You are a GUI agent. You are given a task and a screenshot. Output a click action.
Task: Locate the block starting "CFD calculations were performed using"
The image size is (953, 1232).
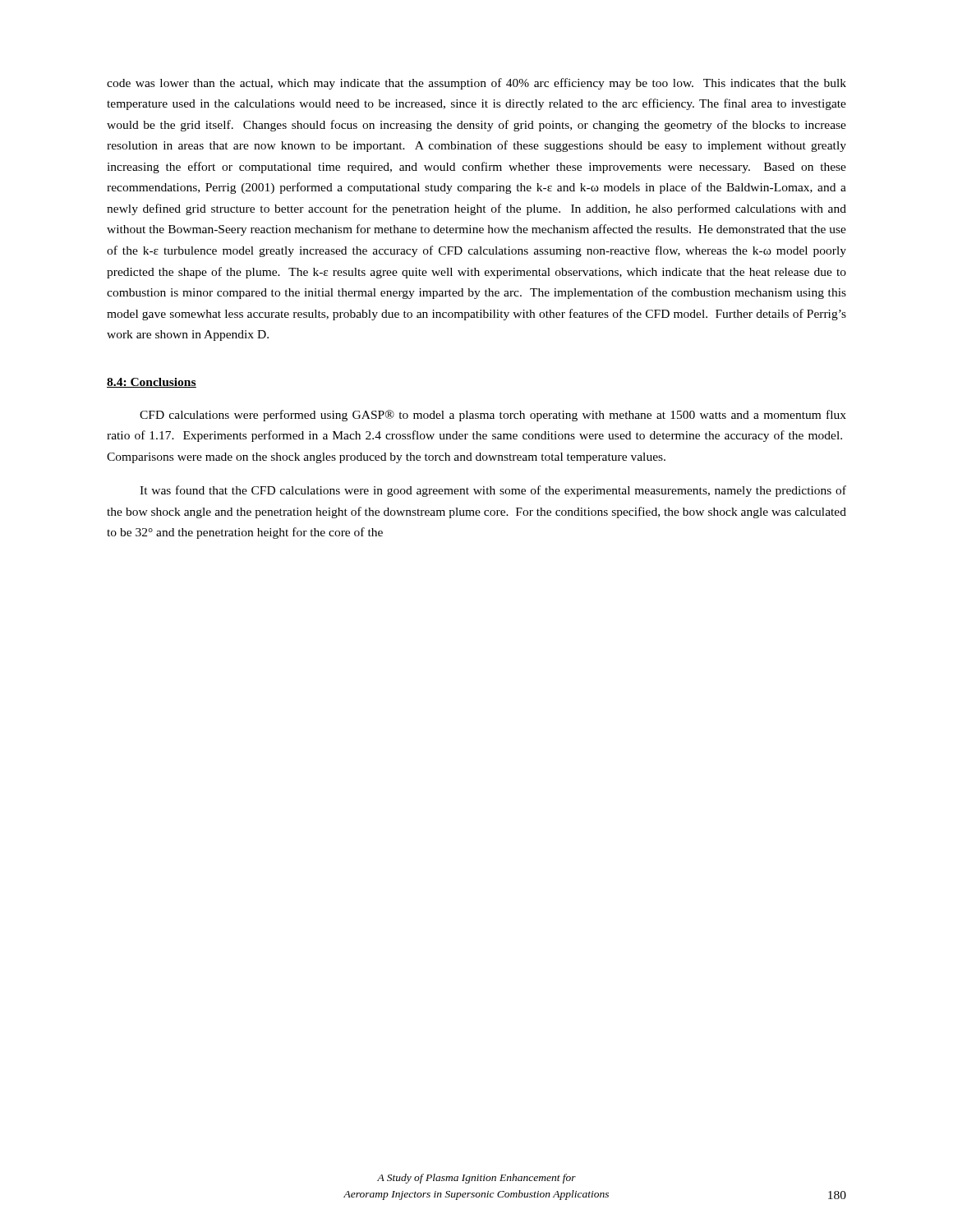coord(493,416)
